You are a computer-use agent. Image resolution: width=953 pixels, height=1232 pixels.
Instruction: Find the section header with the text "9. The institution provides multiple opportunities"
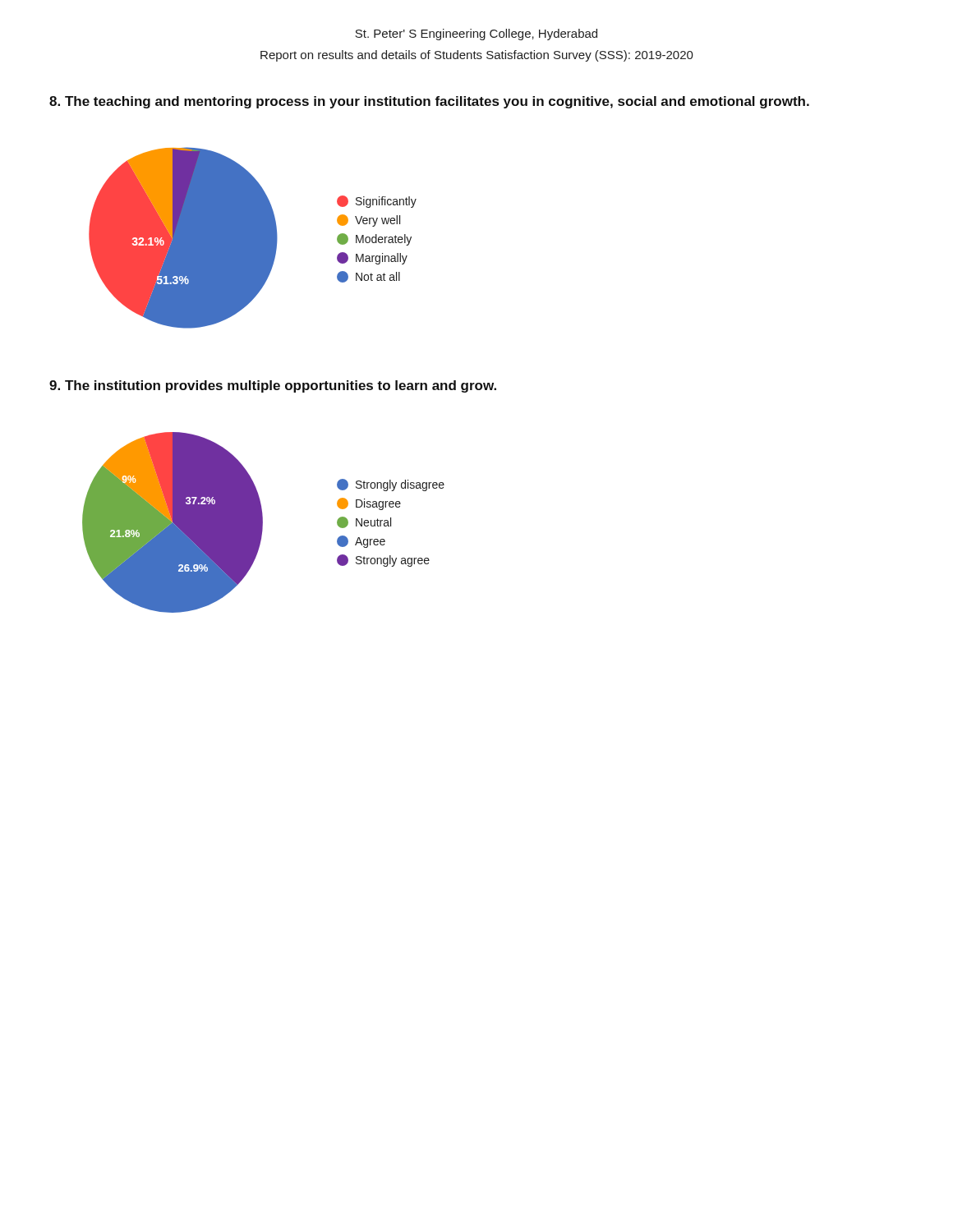[273, 385]
